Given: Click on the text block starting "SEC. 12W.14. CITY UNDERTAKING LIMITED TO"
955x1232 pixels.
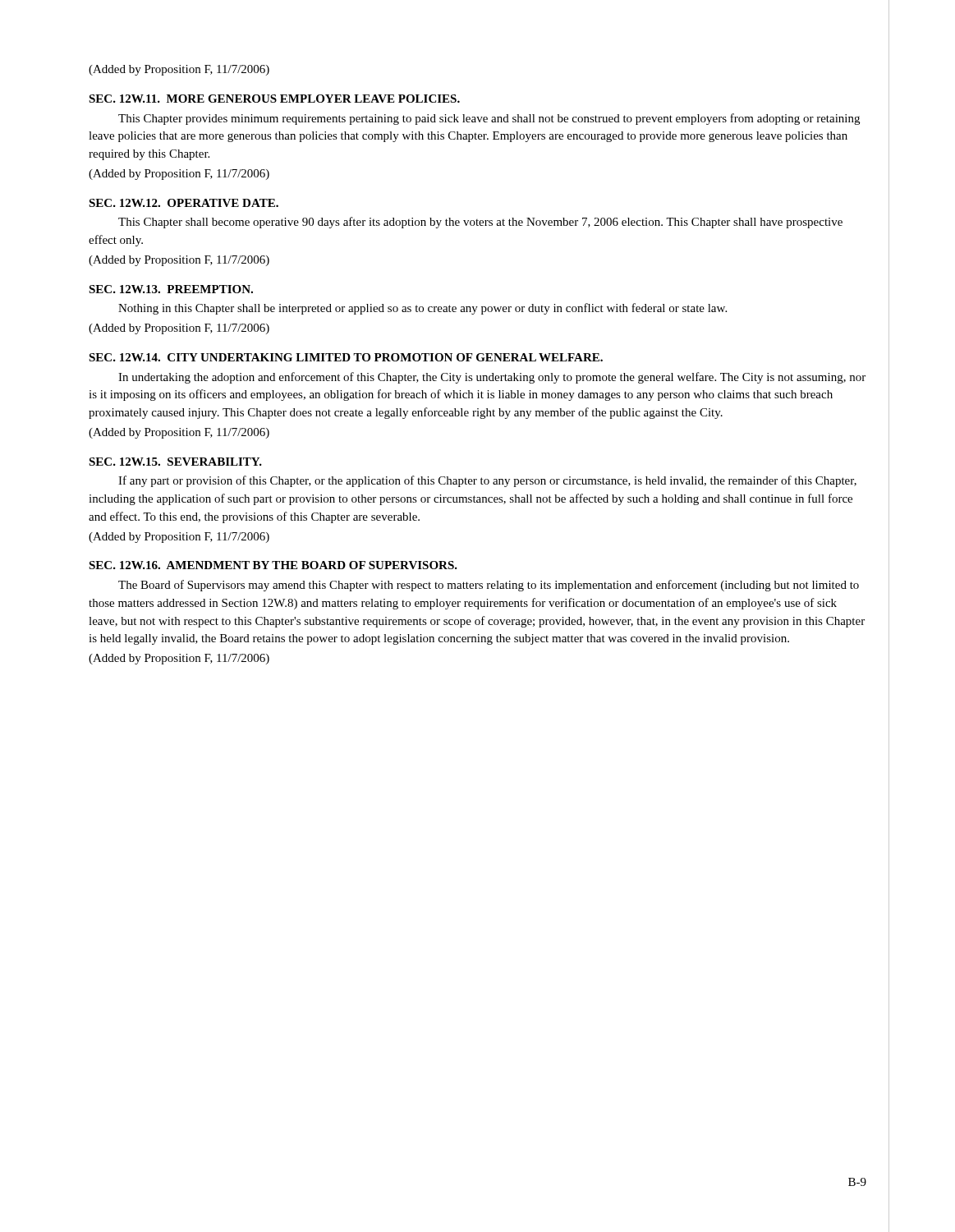Looking at the screenshot, I should [346, 357].
